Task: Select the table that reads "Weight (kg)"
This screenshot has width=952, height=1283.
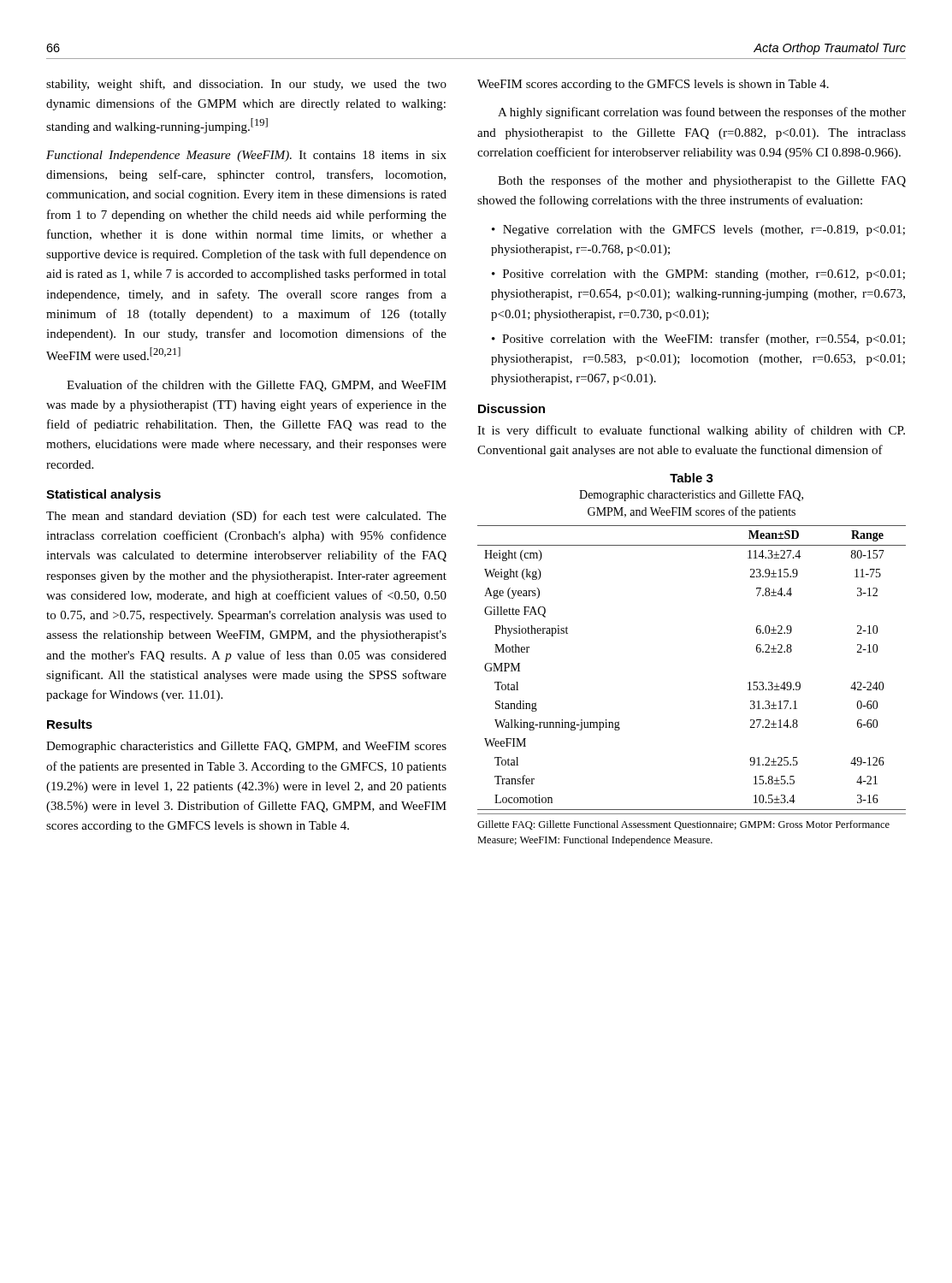Action: click(x=692, y=659)
